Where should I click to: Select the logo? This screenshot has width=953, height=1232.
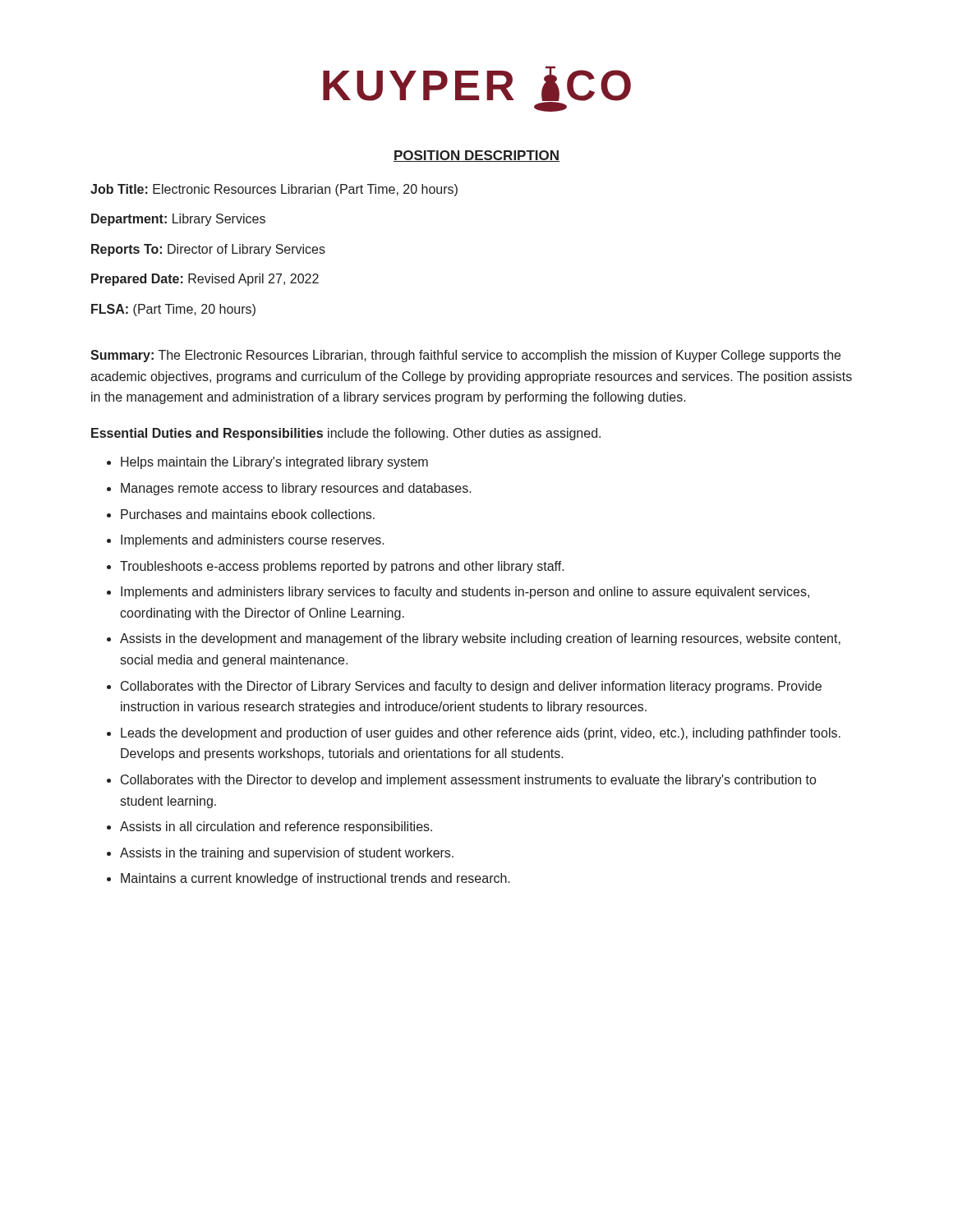click(476, 84)
